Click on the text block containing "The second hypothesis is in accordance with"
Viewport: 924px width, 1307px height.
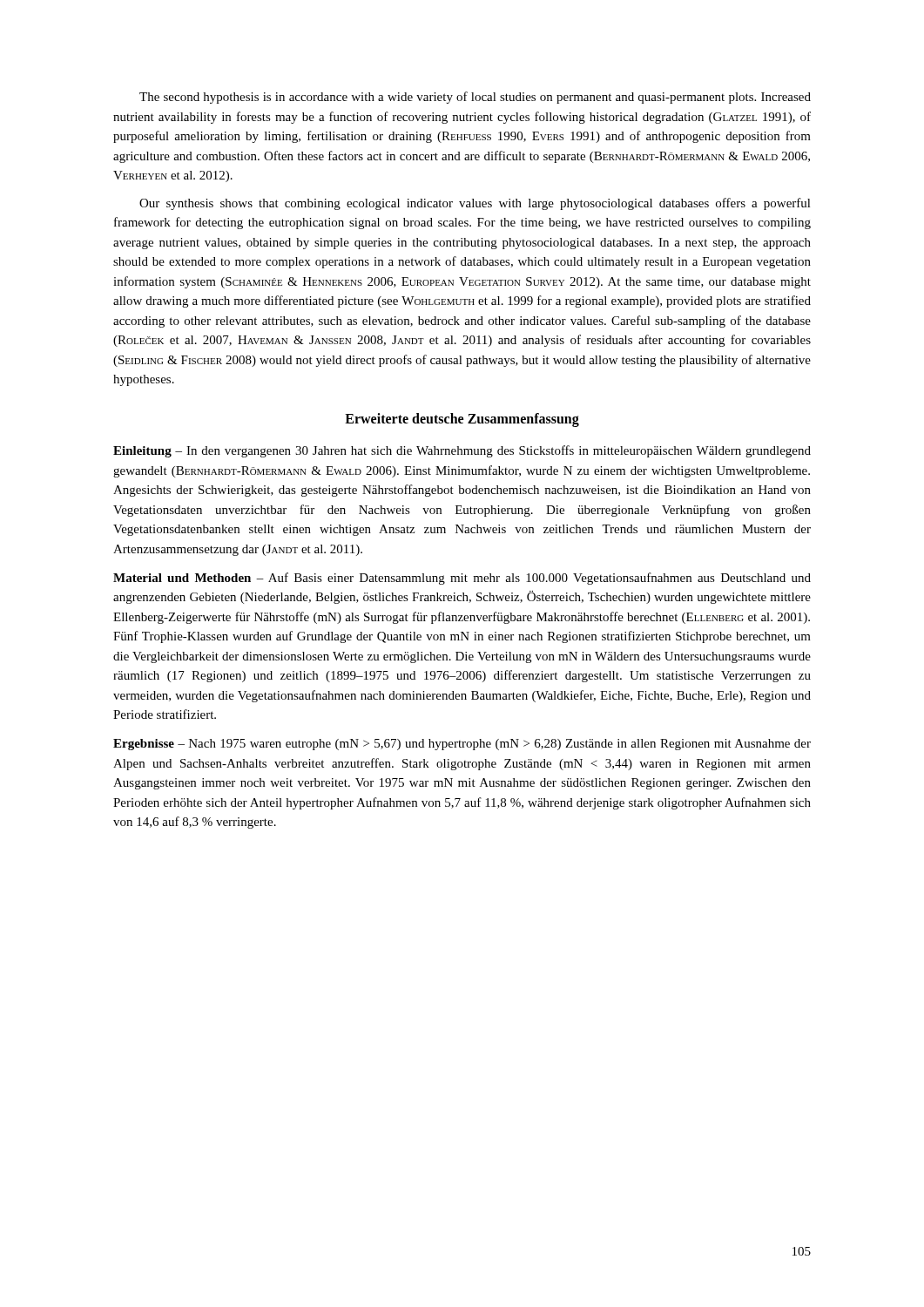pos(462,238)
